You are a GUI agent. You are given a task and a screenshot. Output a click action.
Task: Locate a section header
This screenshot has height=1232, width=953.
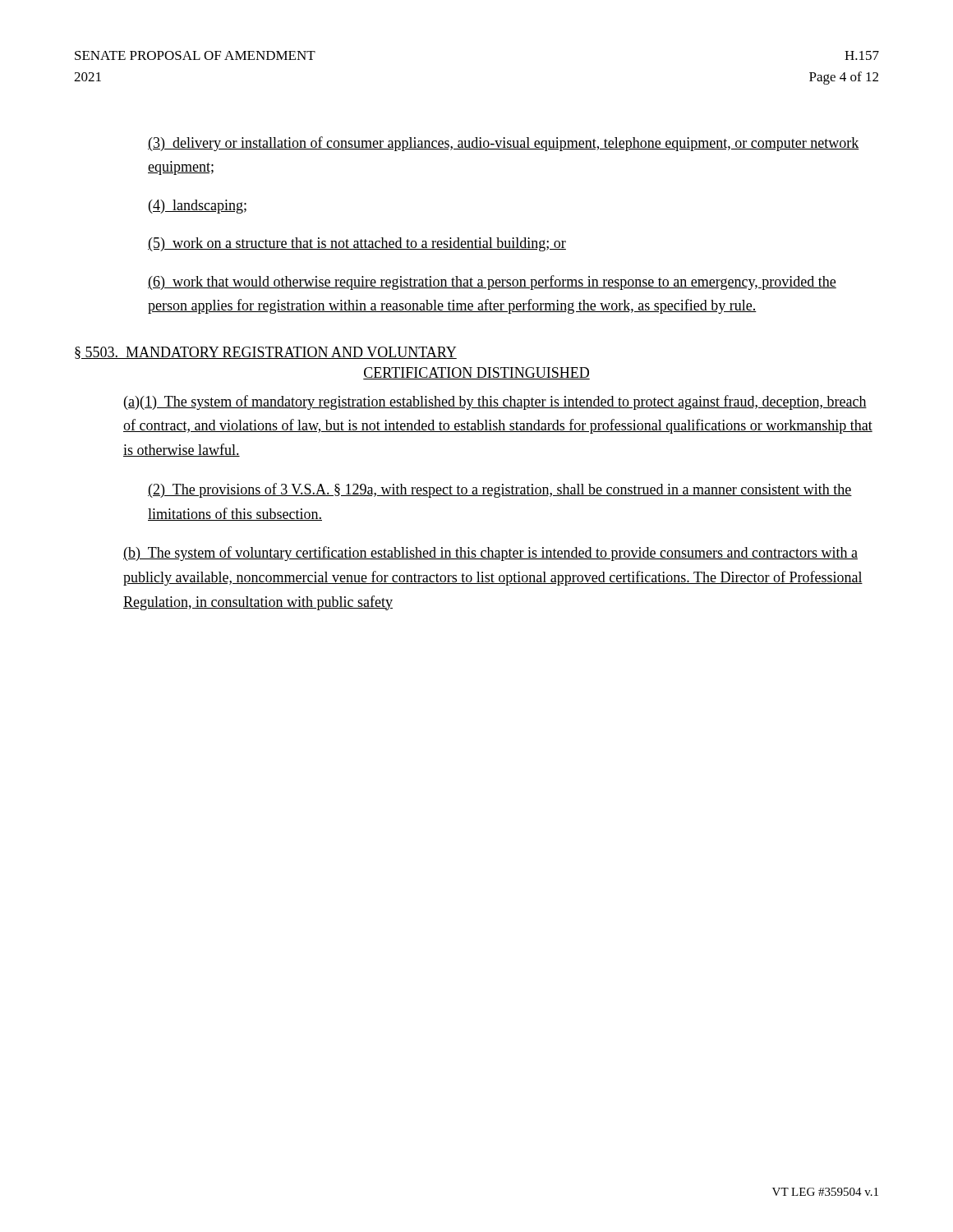476,363
